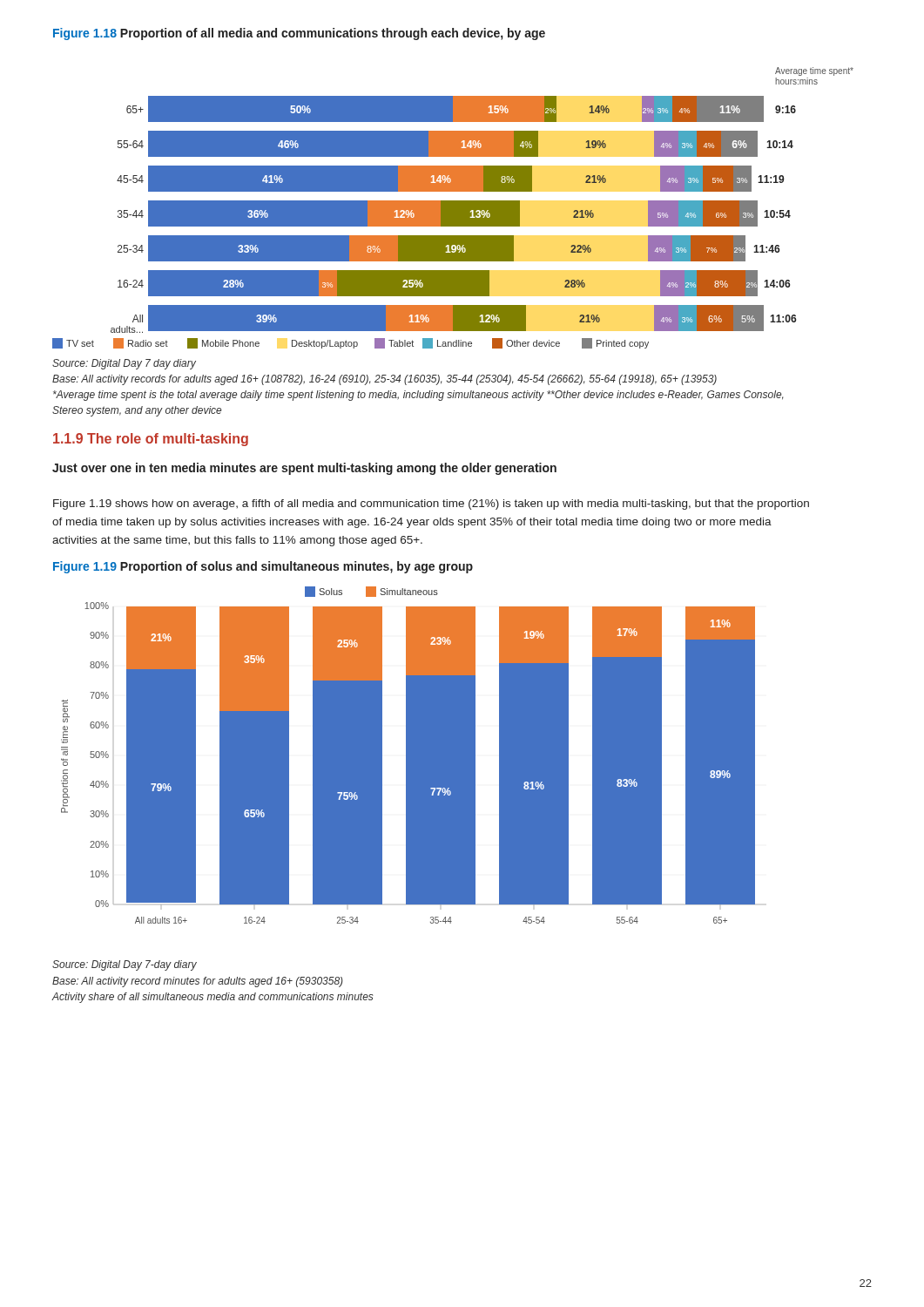The height and width of the screenshot is (1307, 924).
Task: Find the block on this page that starts "Just over one in"
Action: (x=305, y=468)
